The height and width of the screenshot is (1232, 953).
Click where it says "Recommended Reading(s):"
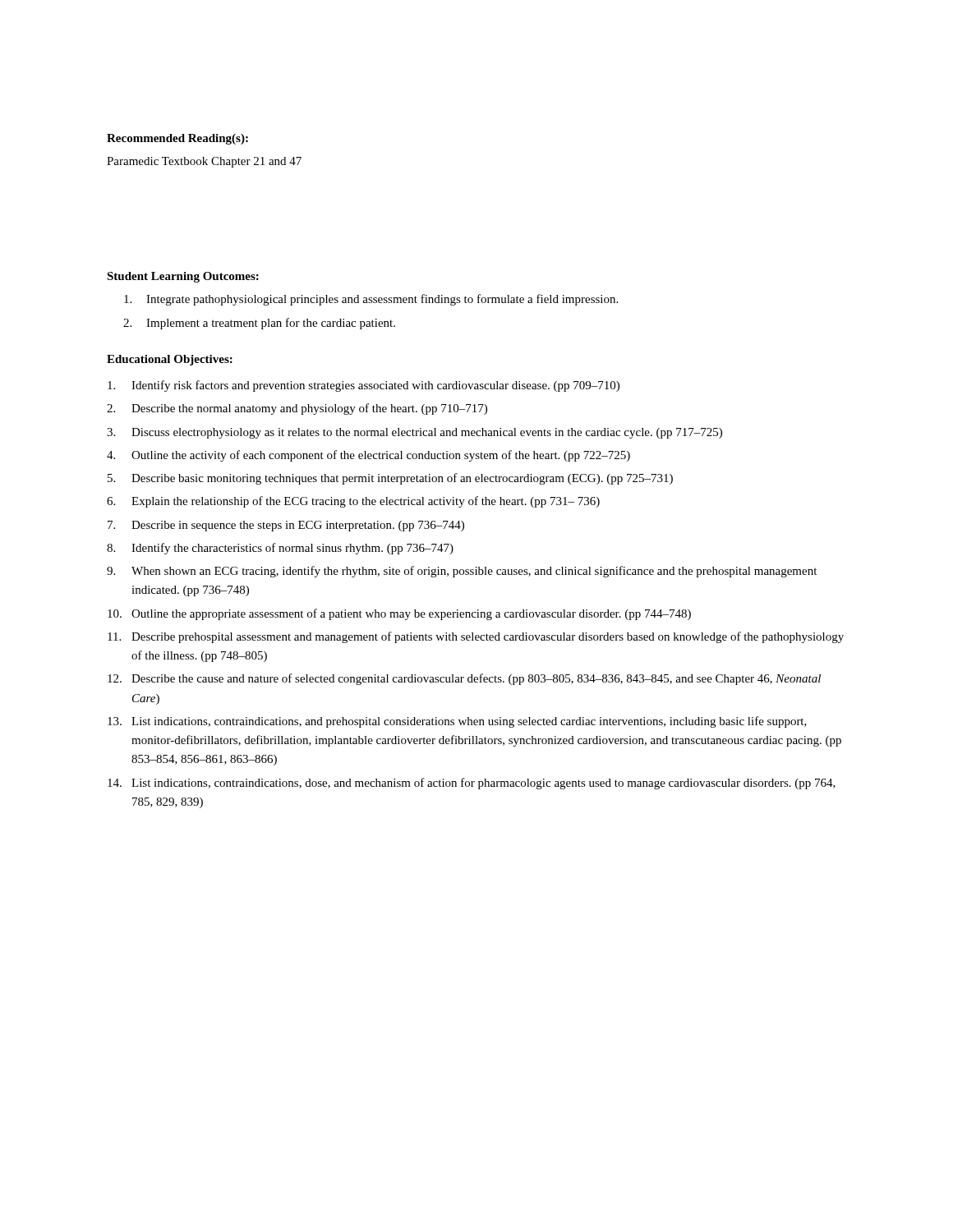pos(178,138)
